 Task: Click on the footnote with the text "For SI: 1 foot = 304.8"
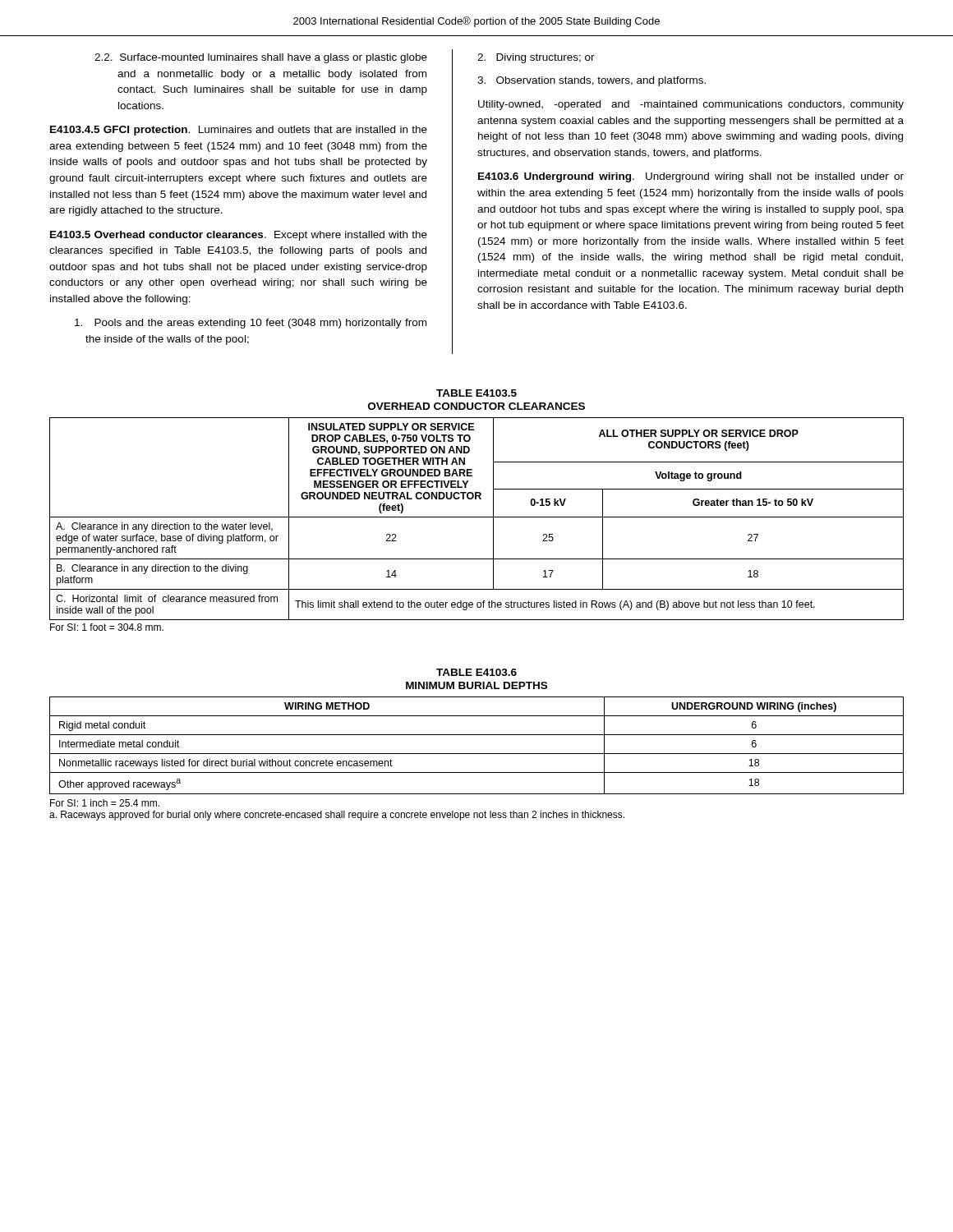[107, 627]
